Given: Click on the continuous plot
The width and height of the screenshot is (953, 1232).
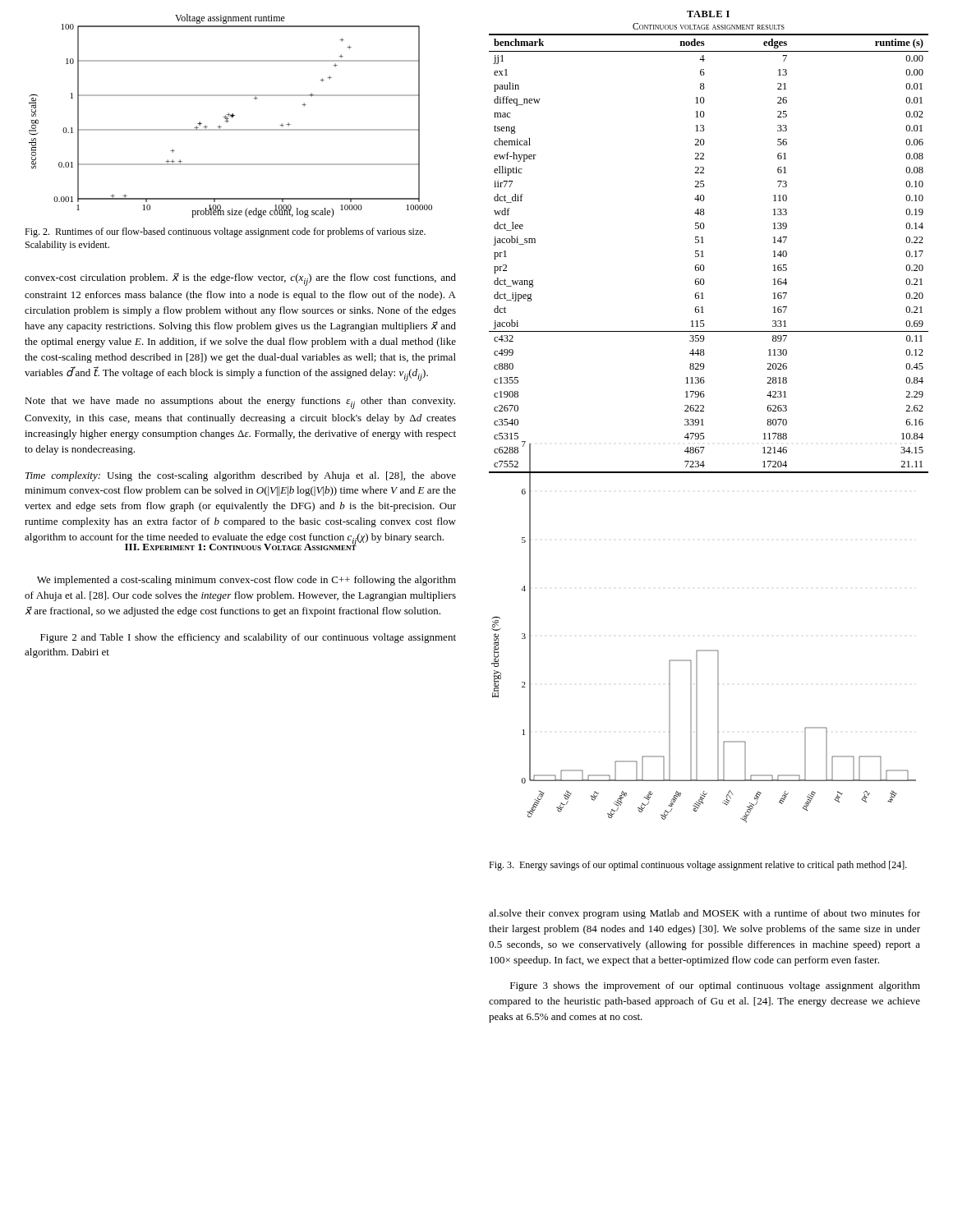Looking at the screenshot, I should tap(230, 115).
